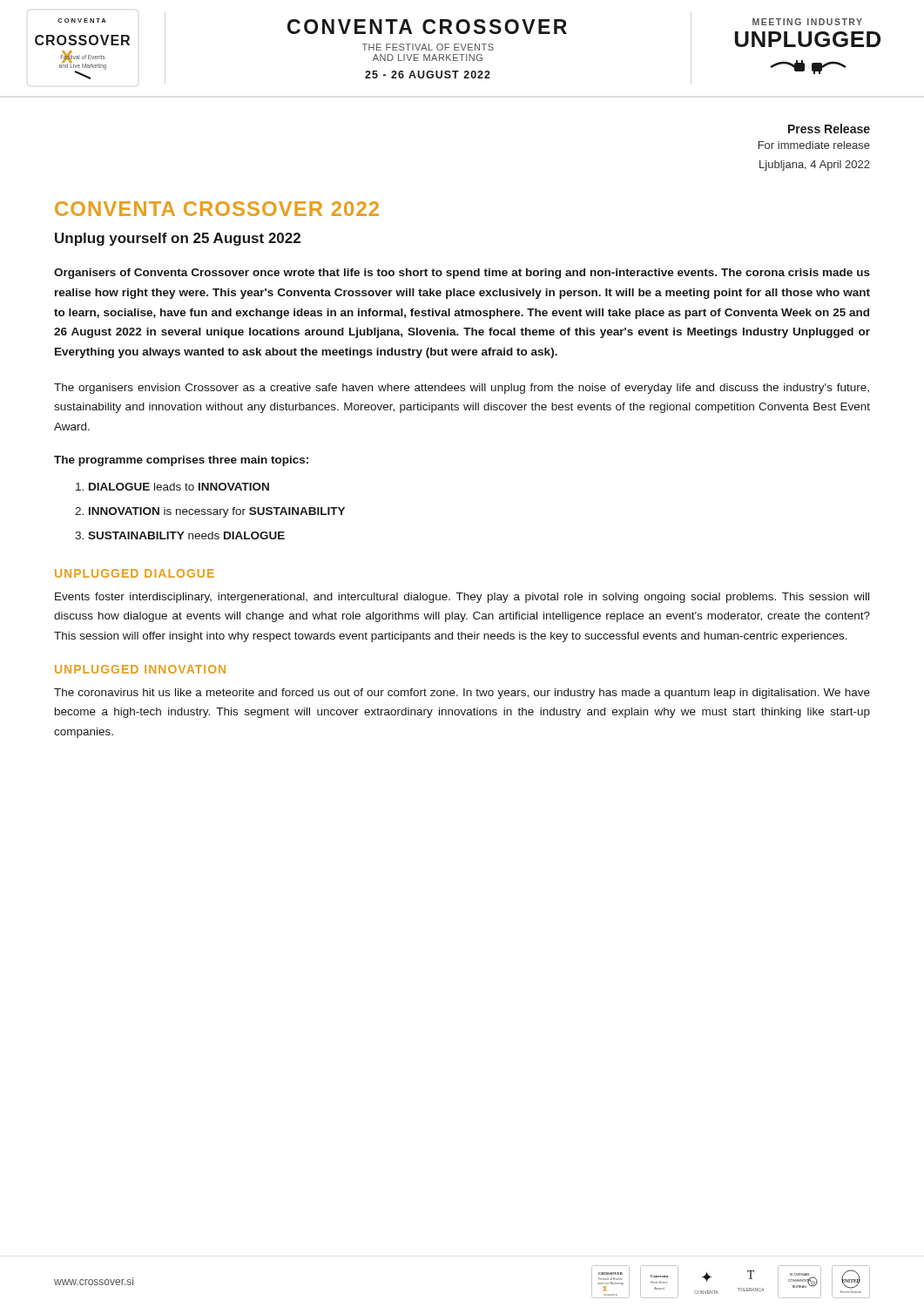This screenshot has height=1307, width=924.
Task: Point to the block starting "The programme comprises three main topics:"
Action: 182,459
